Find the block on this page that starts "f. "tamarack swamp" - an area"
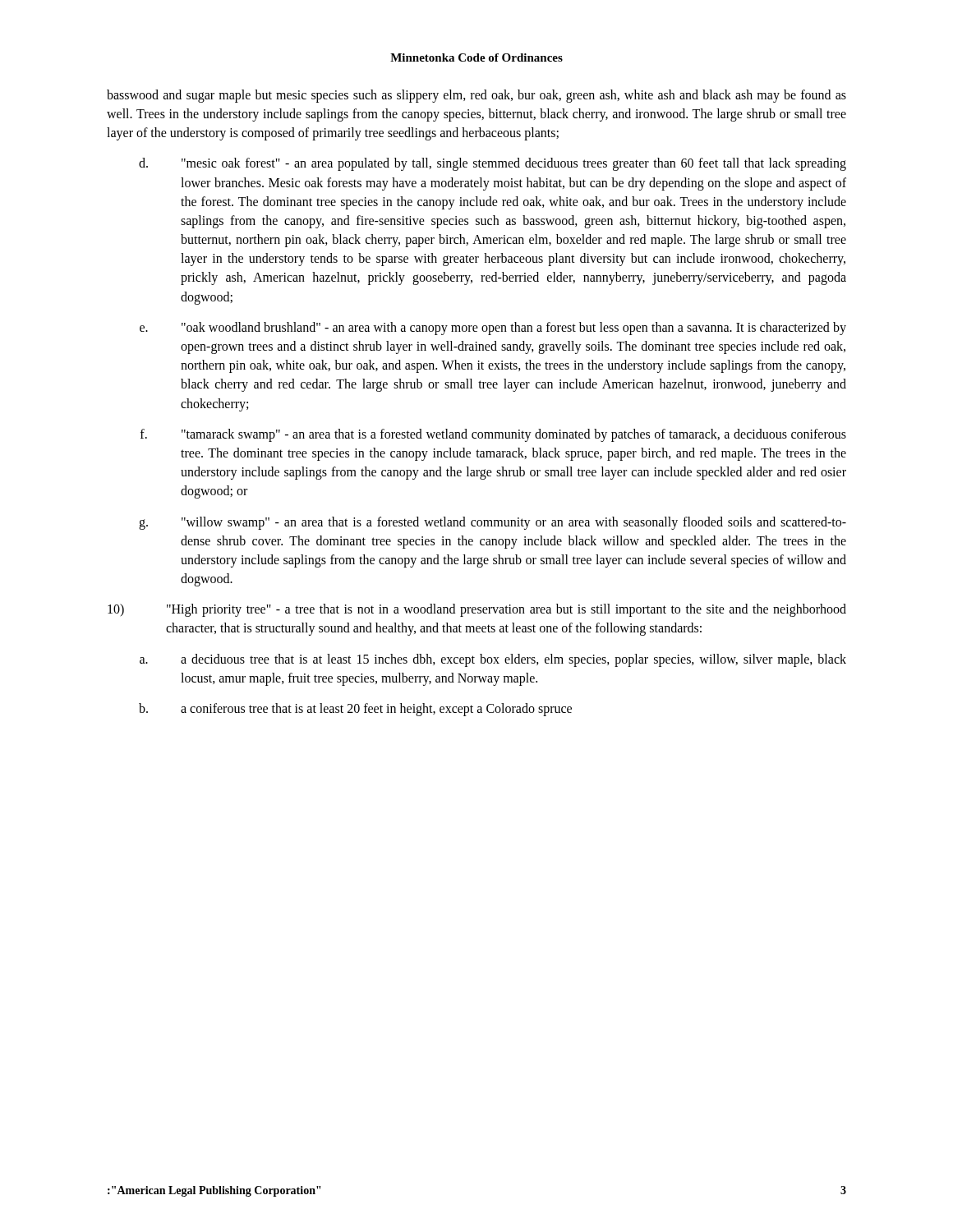 tap(476, 462)
